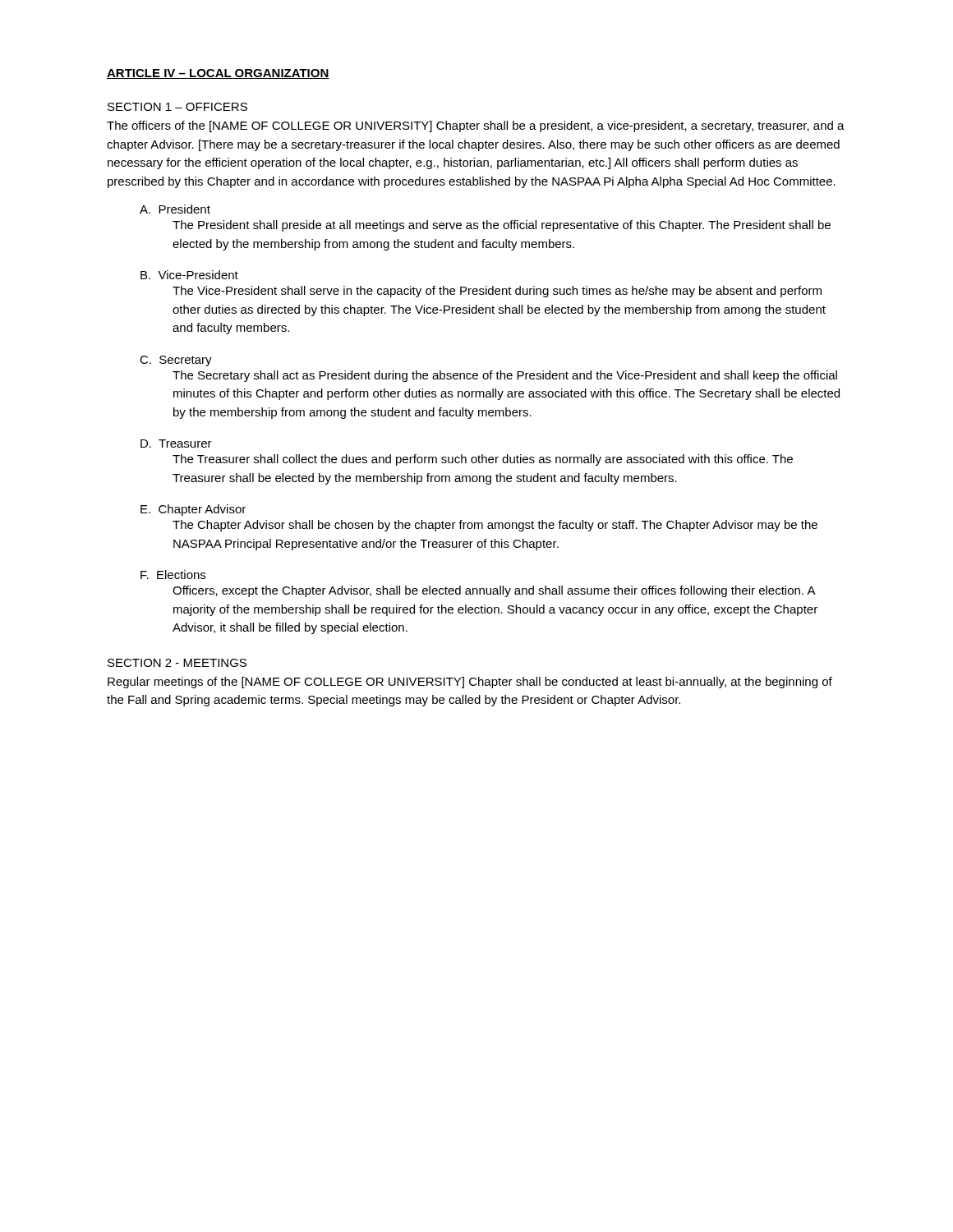Find the block on this page that starts "C. Secretary The Secretary"
953x1232 pixels.
tap(493, 387)
